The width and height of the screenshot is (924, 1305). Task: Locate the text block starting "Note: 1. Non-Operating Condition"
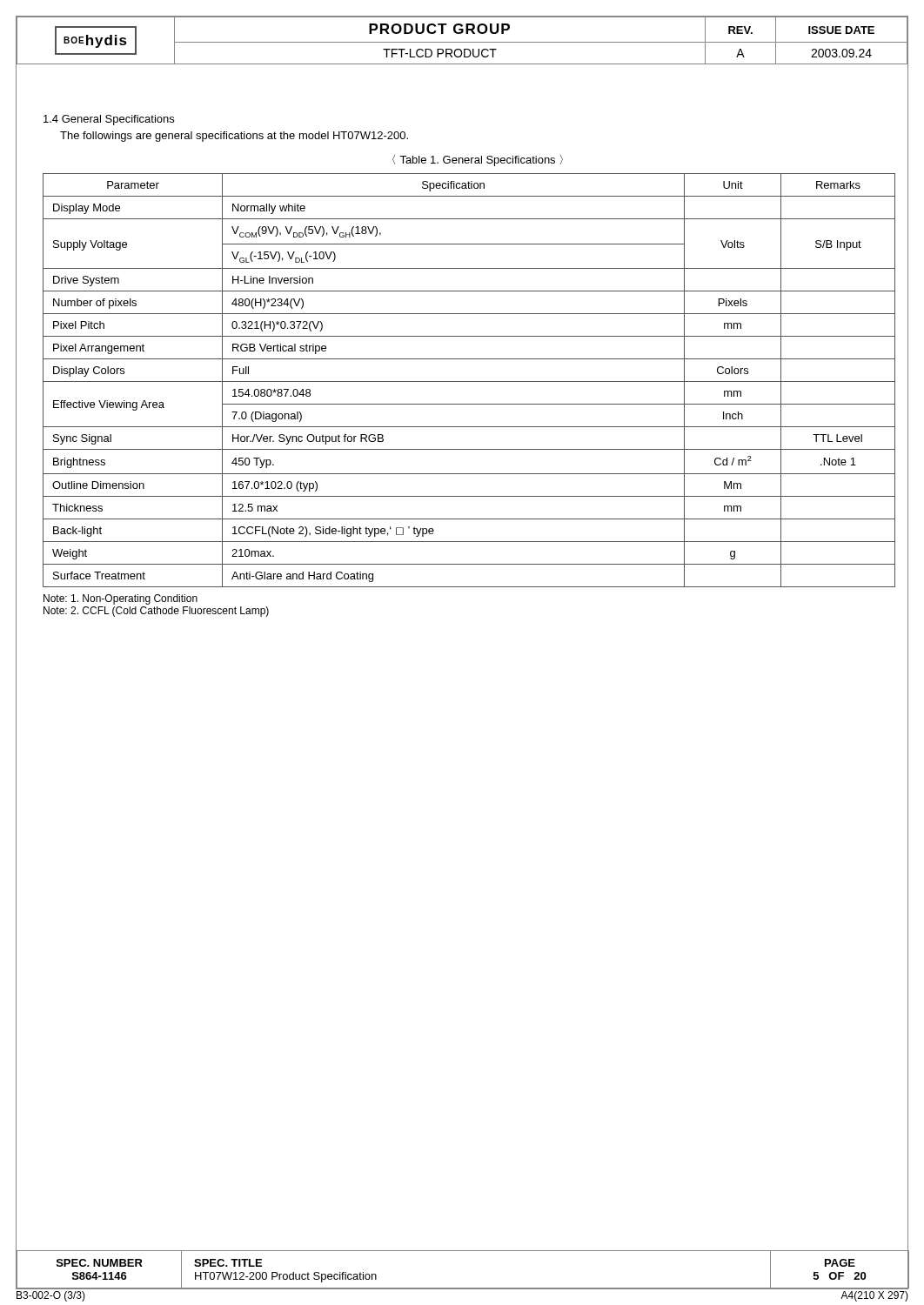click(x=120, y=598)
